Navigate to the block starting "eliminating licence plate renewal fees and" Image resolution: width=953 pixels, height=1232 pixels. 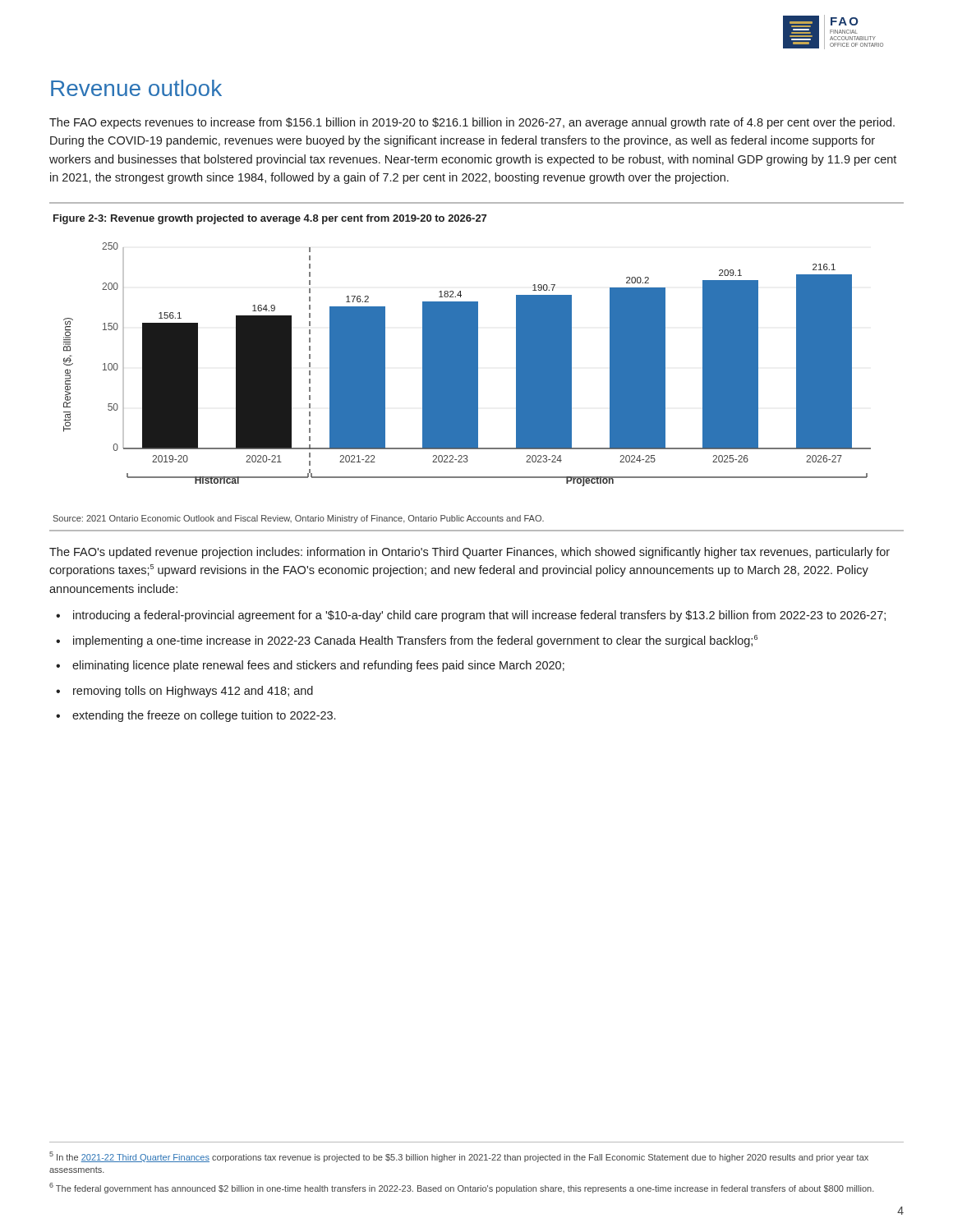tap(319, 665)
